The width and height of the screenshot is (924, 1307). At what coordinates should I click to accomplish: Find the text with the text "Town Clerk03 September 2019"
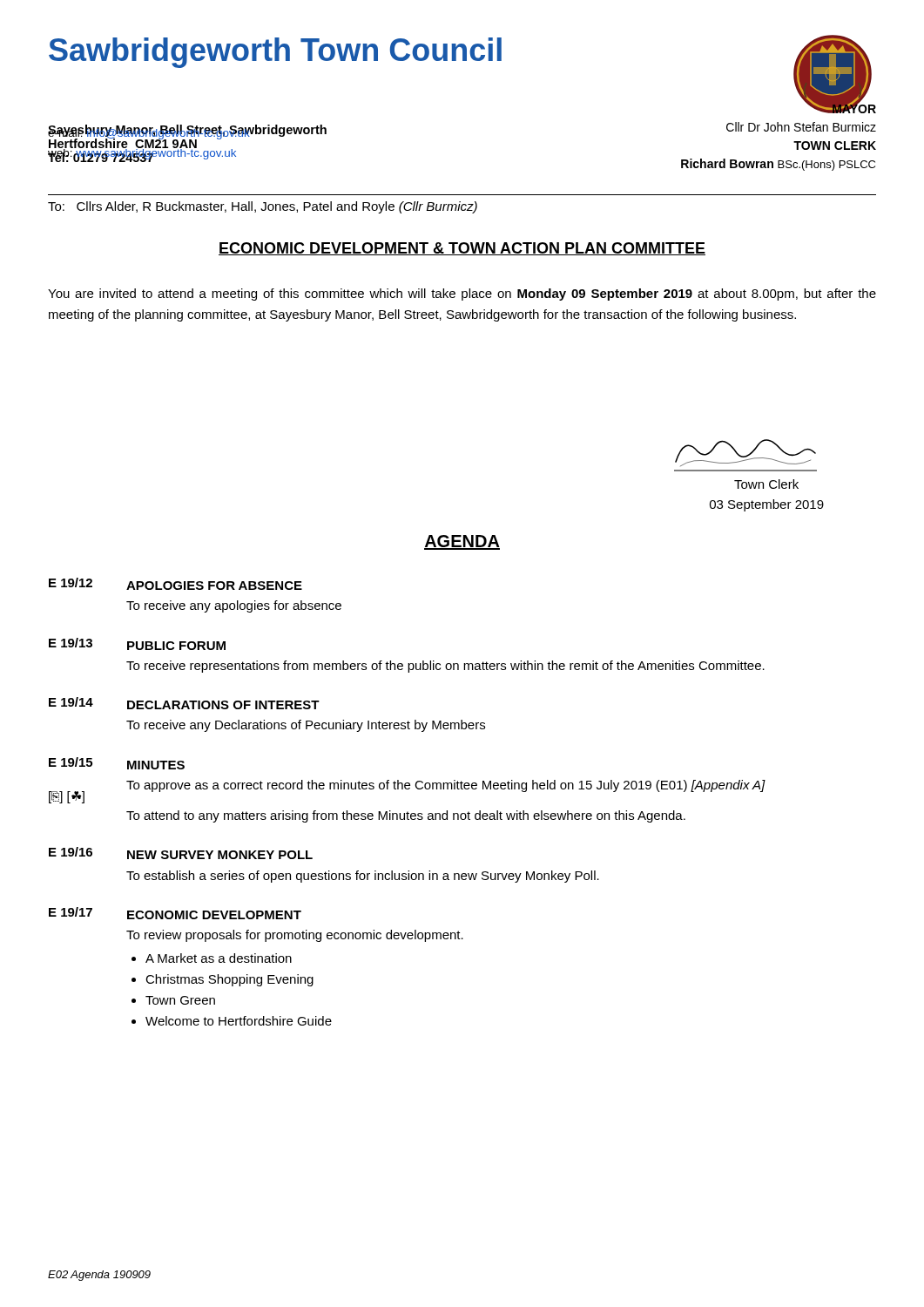(x=766, y=494)
